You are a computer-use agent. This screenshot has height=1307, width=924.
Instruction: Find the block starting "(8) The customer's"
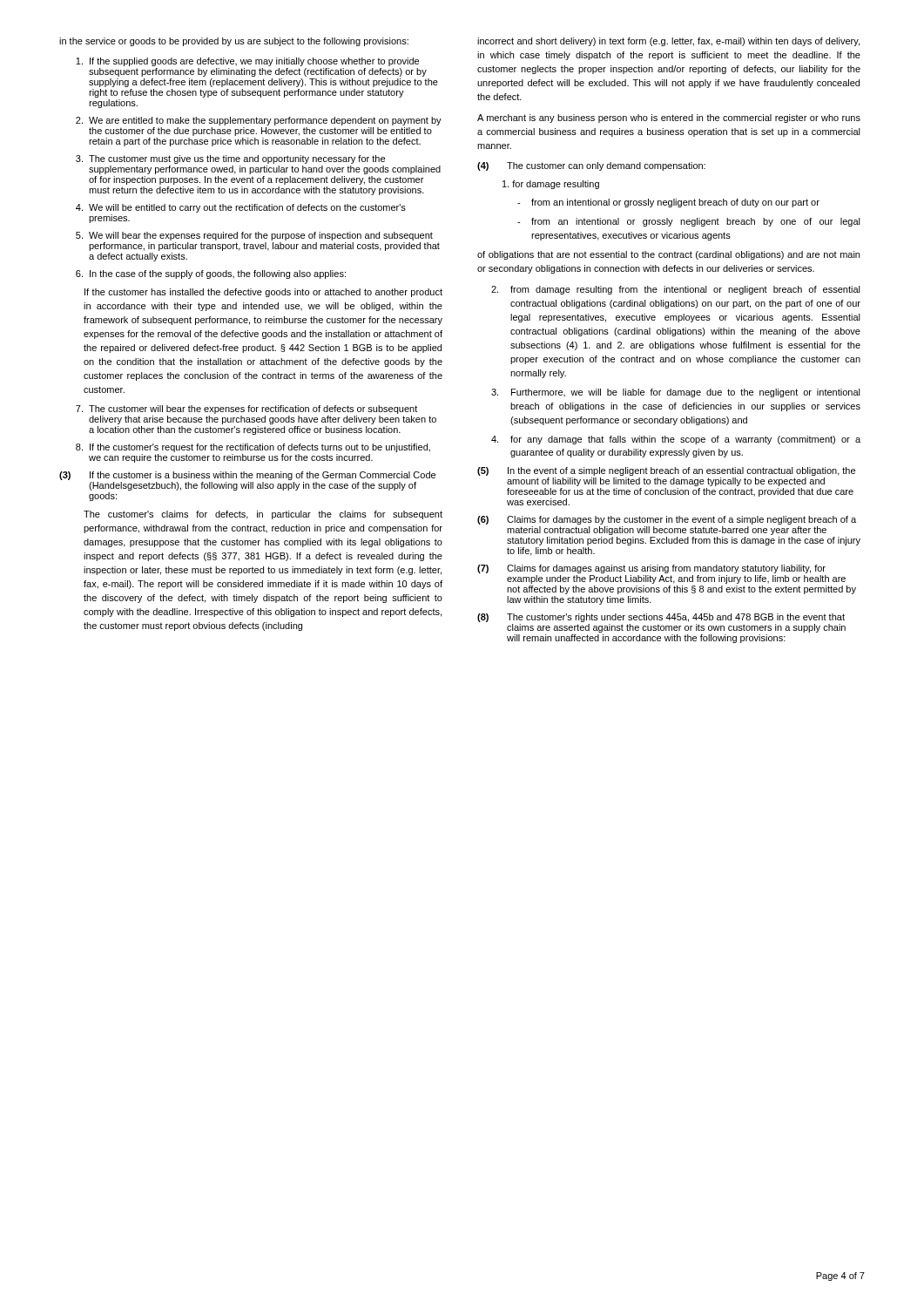coord(669,628)
